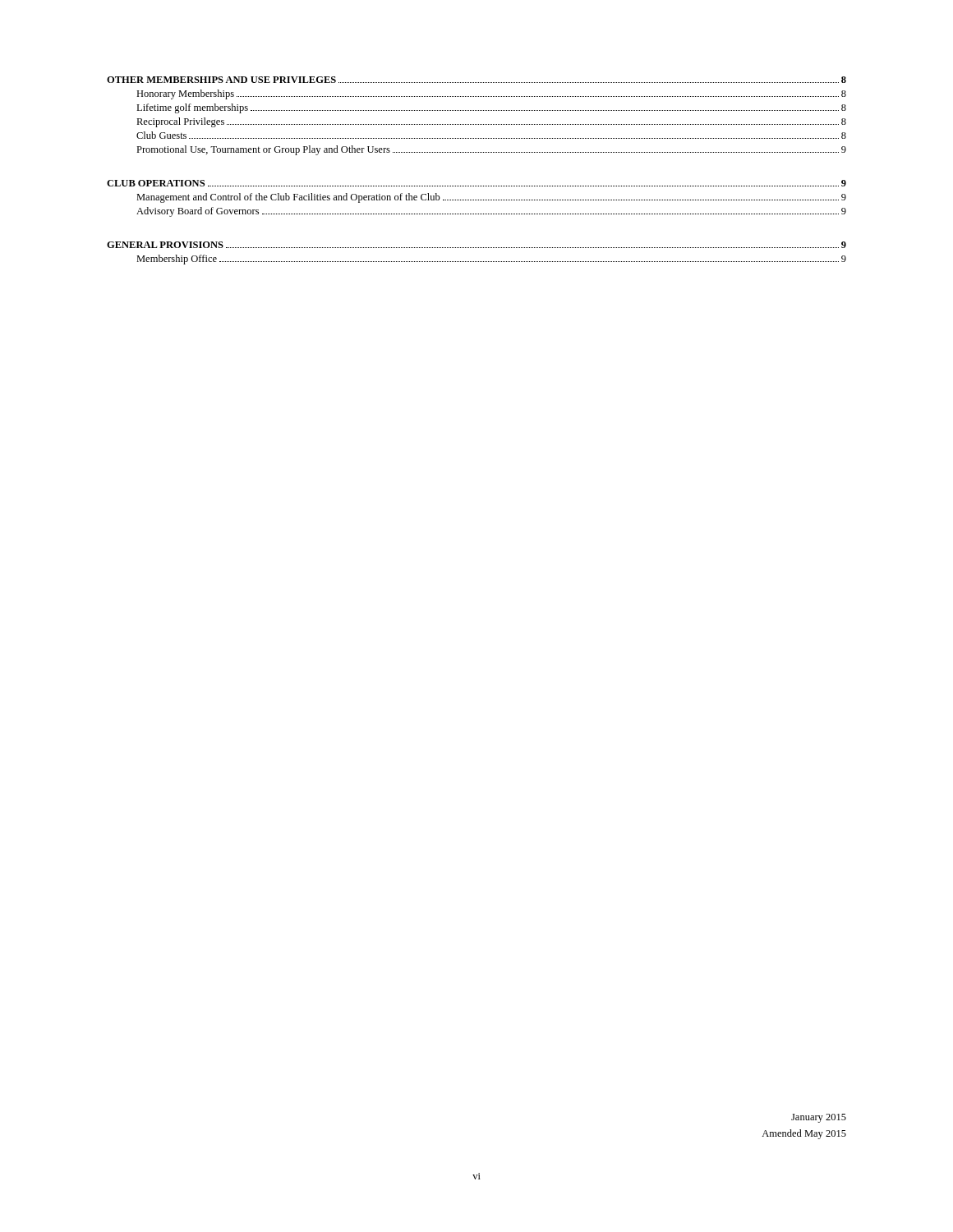Select the text block starting "Membership Office 9"

coord(476,259)
